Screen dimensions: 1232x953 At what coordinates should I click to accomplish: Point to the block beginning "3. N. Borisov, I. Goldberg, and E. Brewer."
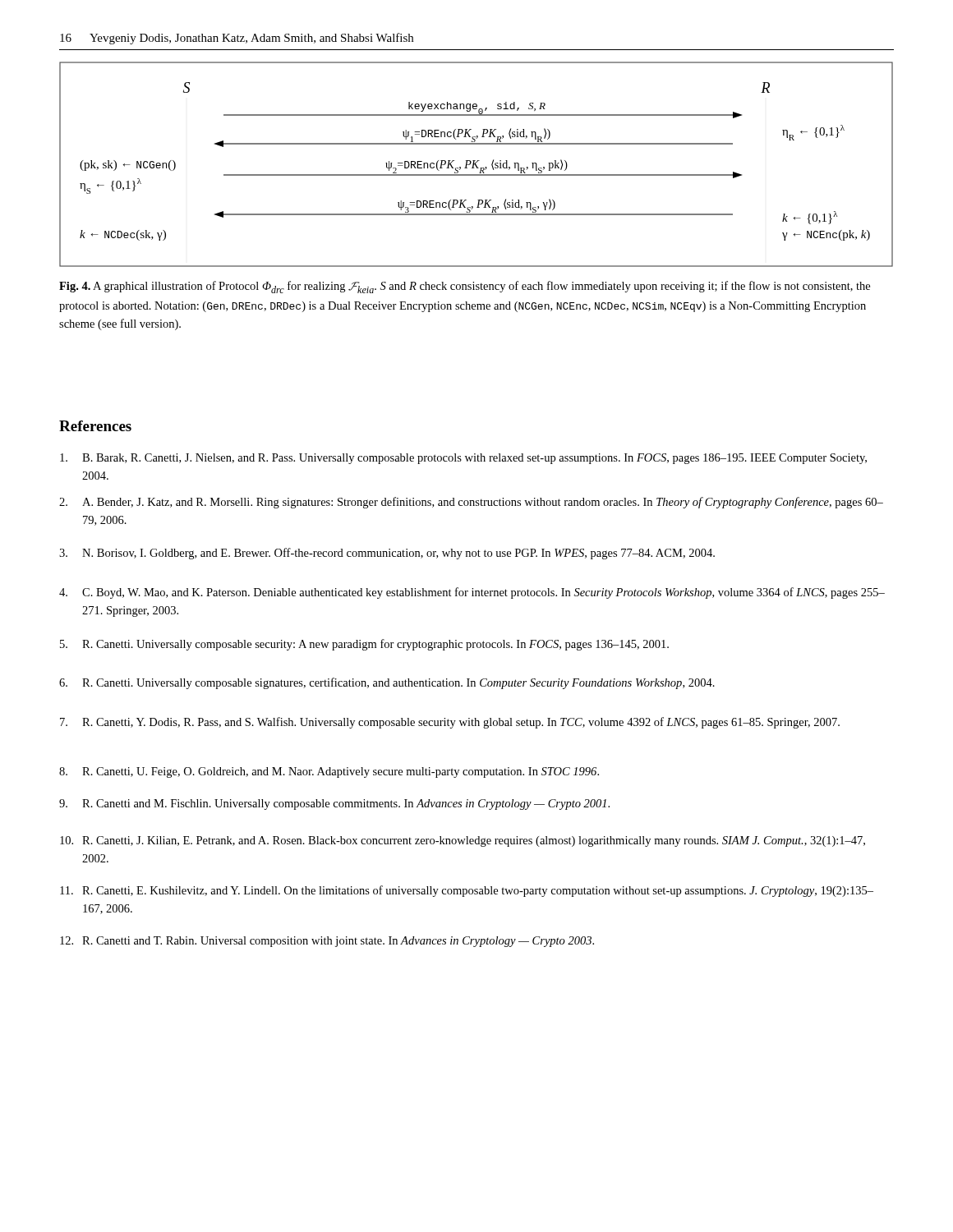(387, 553)
